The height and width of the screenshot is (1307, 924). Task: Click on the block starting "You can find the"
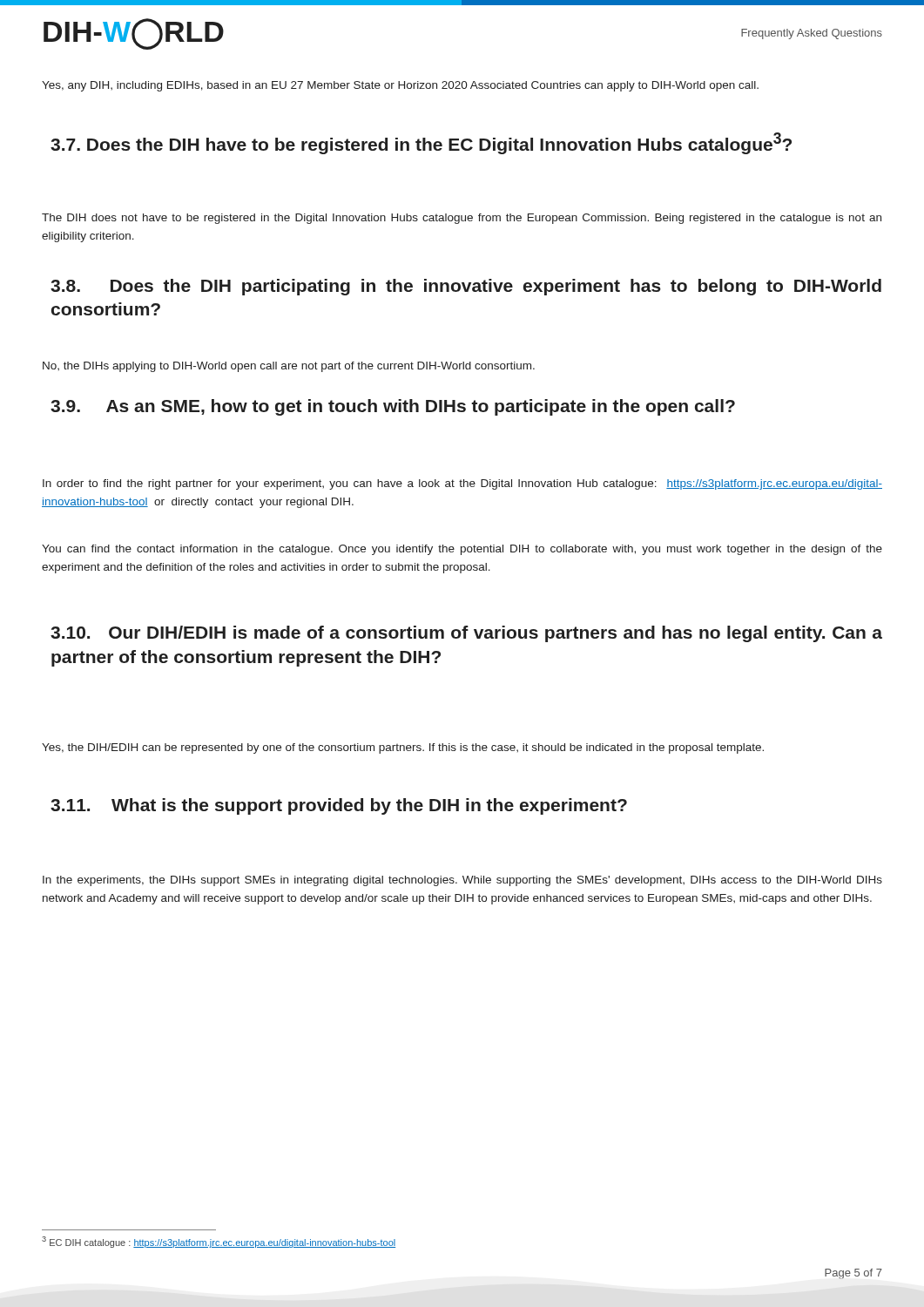point(462,558)
